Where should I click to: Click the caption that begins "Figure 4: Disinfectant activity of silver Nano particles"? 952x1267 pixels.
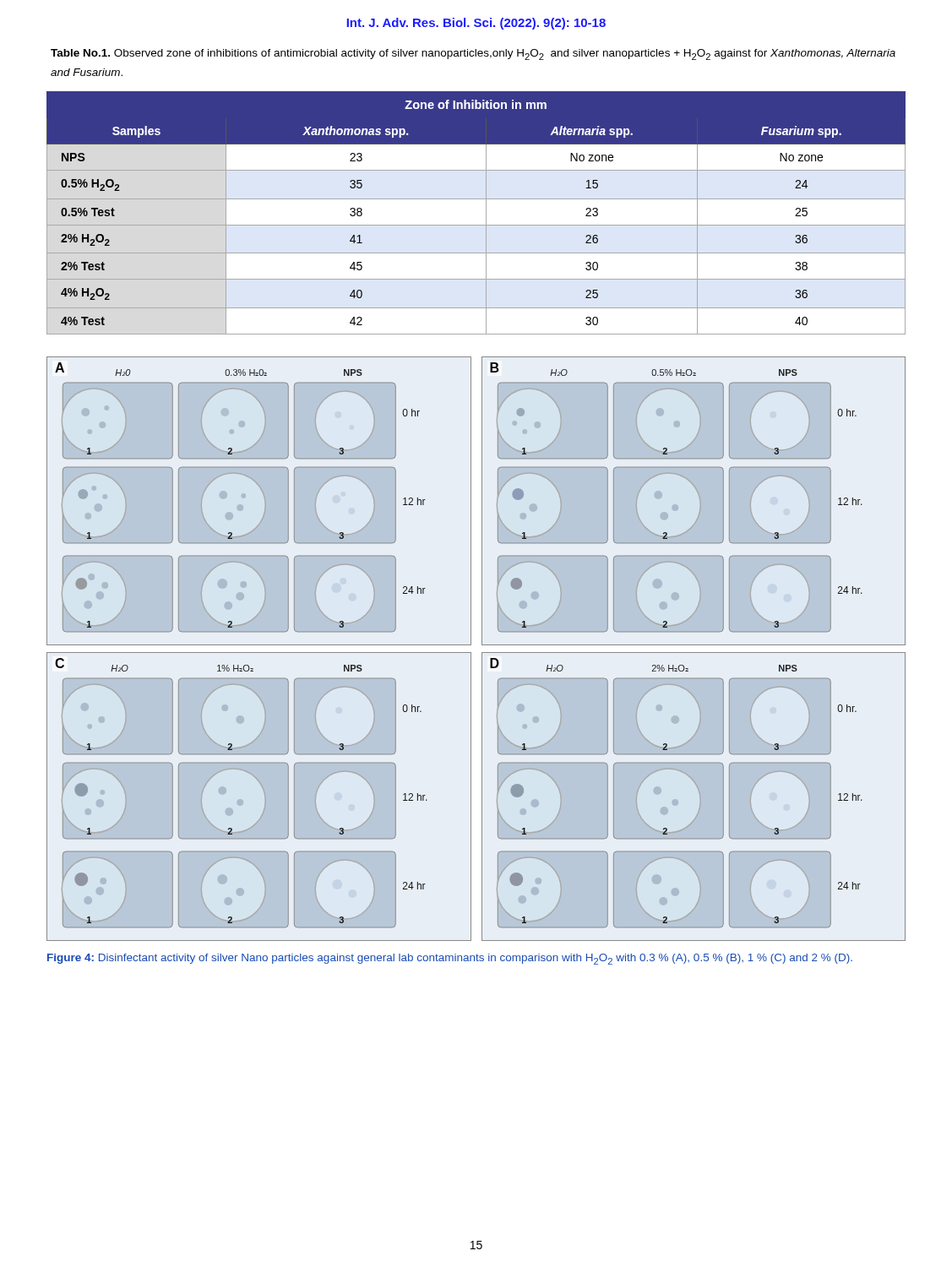[x=450, y=959]
